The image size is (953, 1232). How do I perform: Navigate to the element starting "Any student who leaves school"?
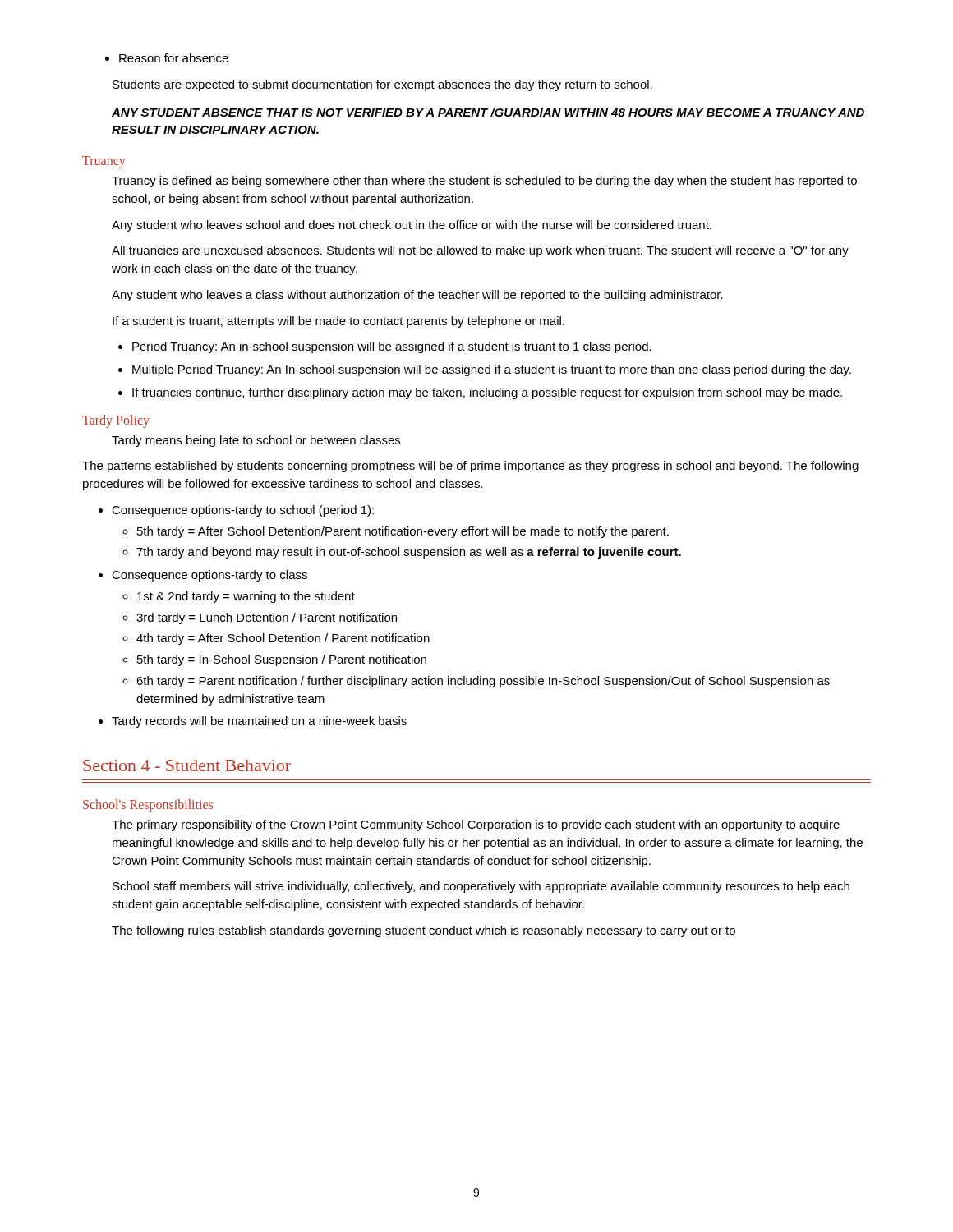point(491,225)
